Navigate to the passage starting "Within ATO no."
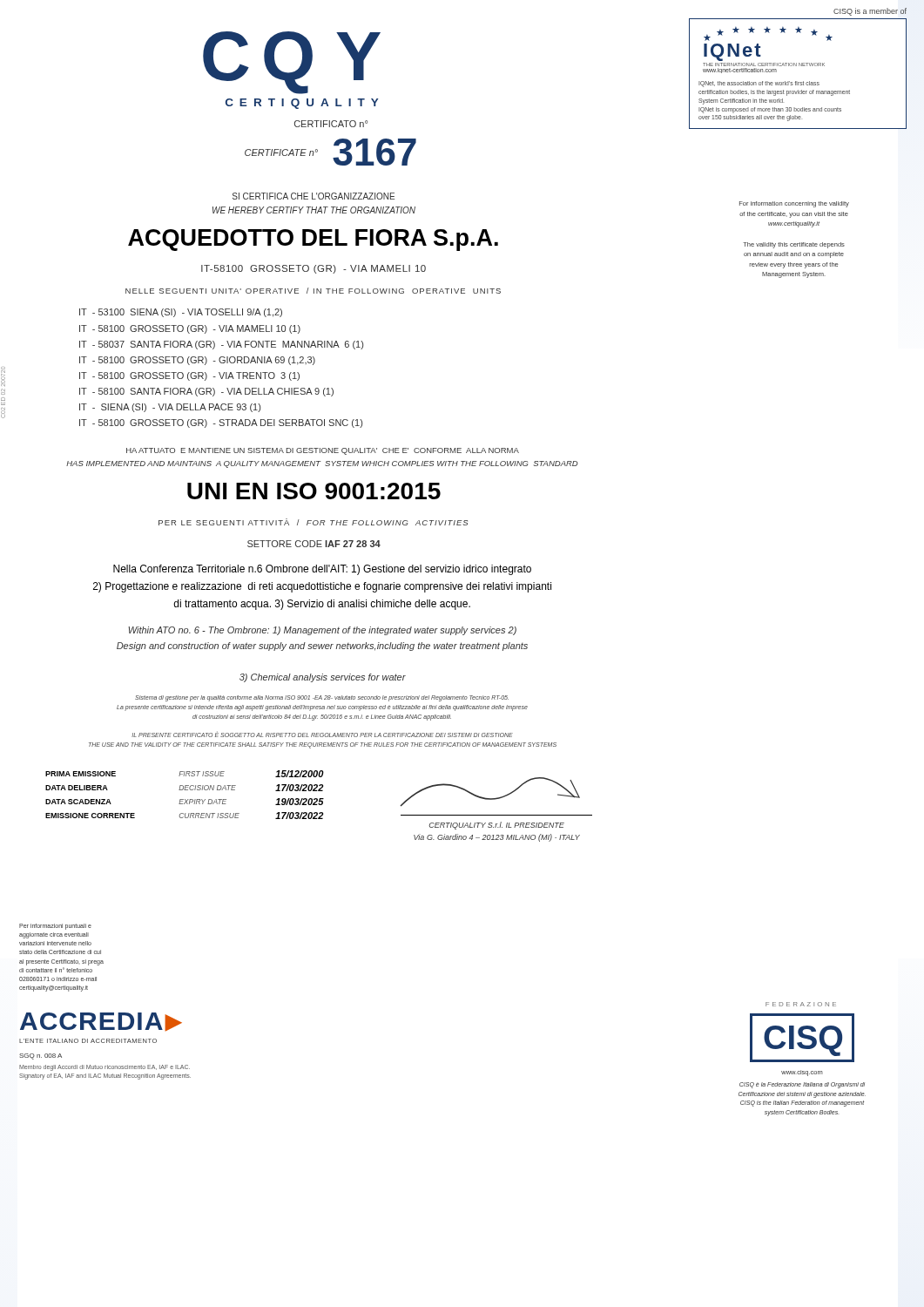Viewport: 924px width, 1307px height. (322, 654)
